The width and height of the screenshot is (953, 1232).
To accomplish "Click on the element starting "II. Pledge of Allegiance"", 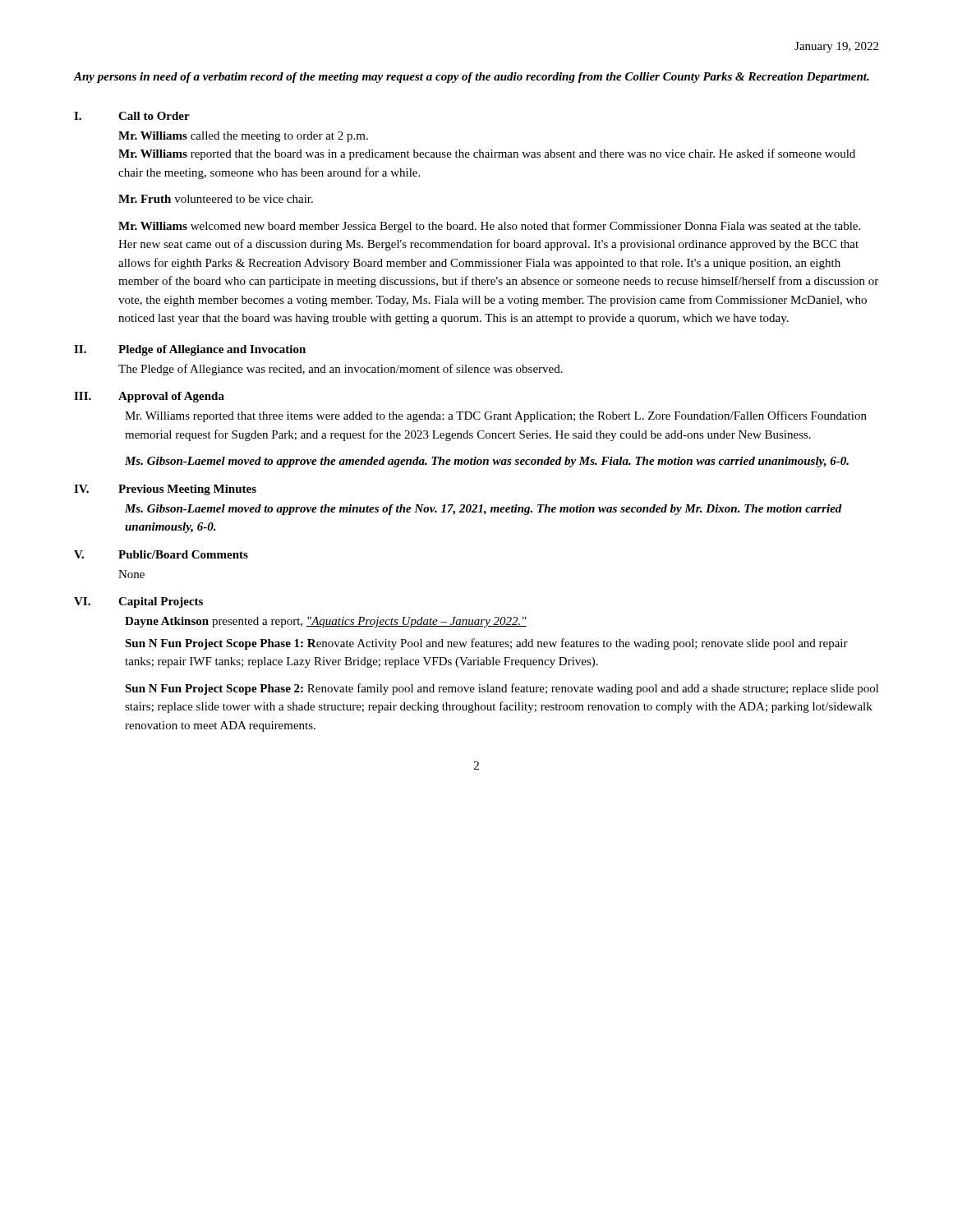I will pyautogui.click(x=190, y=349).
